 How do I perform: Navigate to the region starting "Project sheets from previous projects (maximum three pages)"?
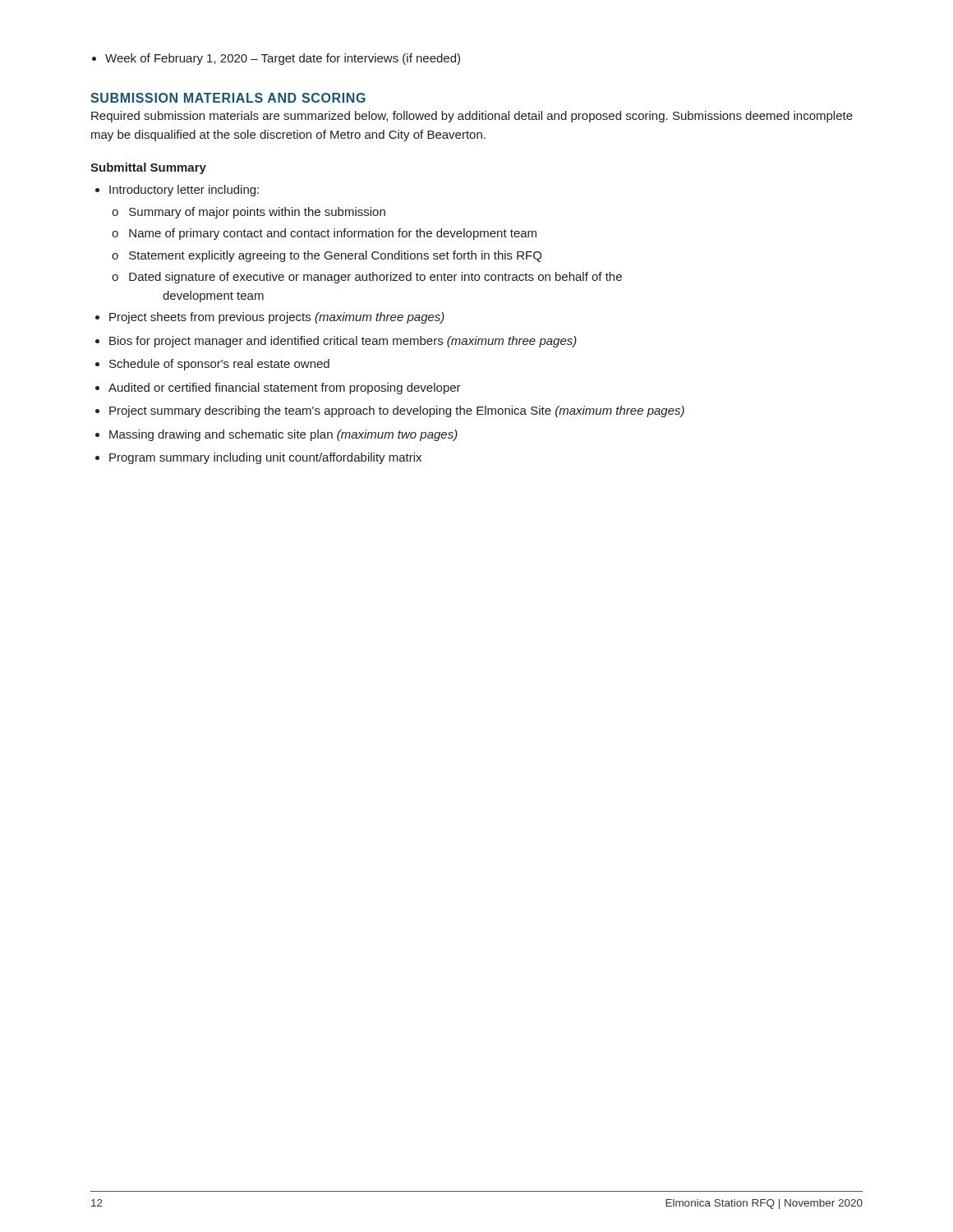click(x=277, y=317)
